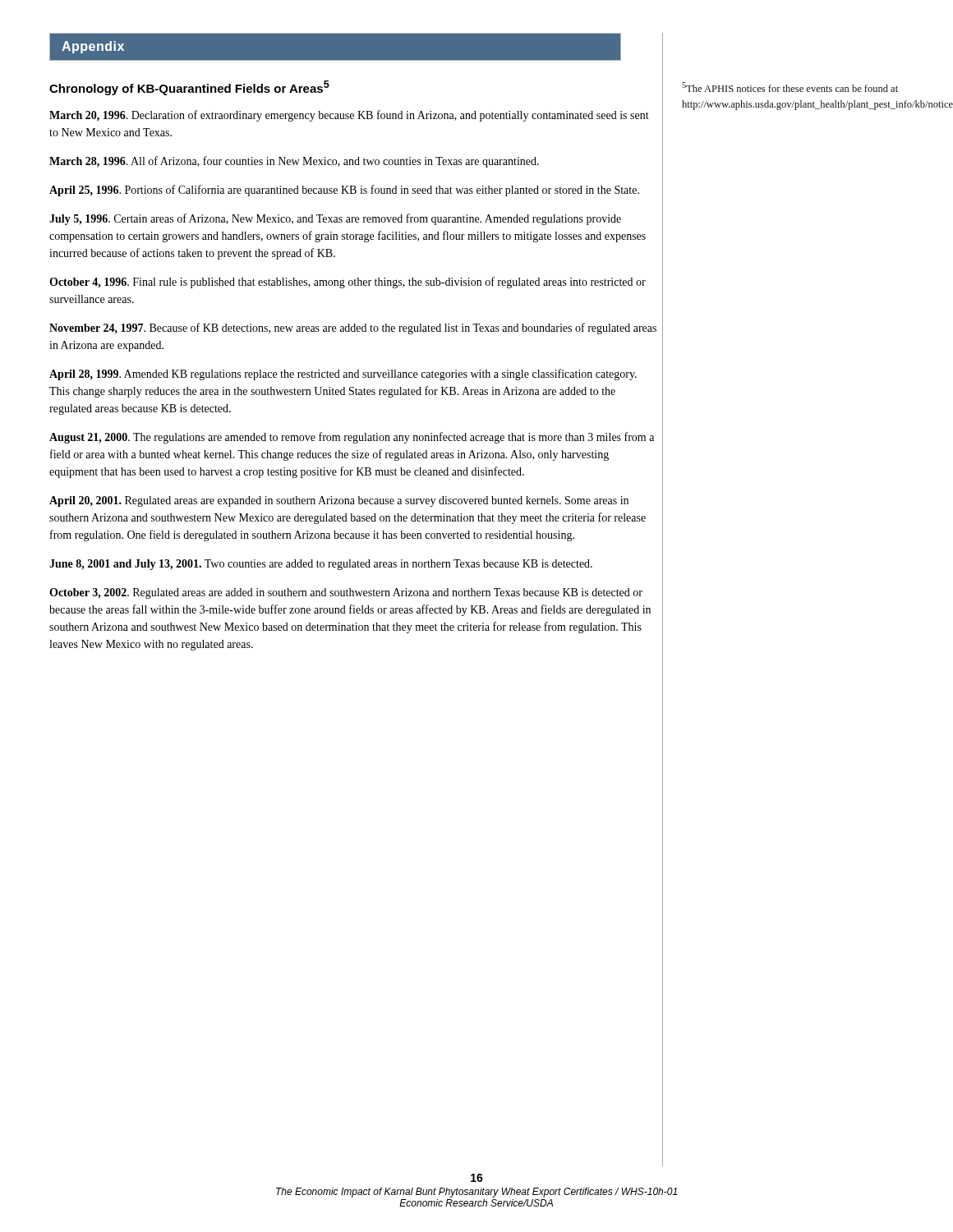Click on the region starting "July 5, 1996. Certain"
The image size is (953, 1232).
point(348,236)
